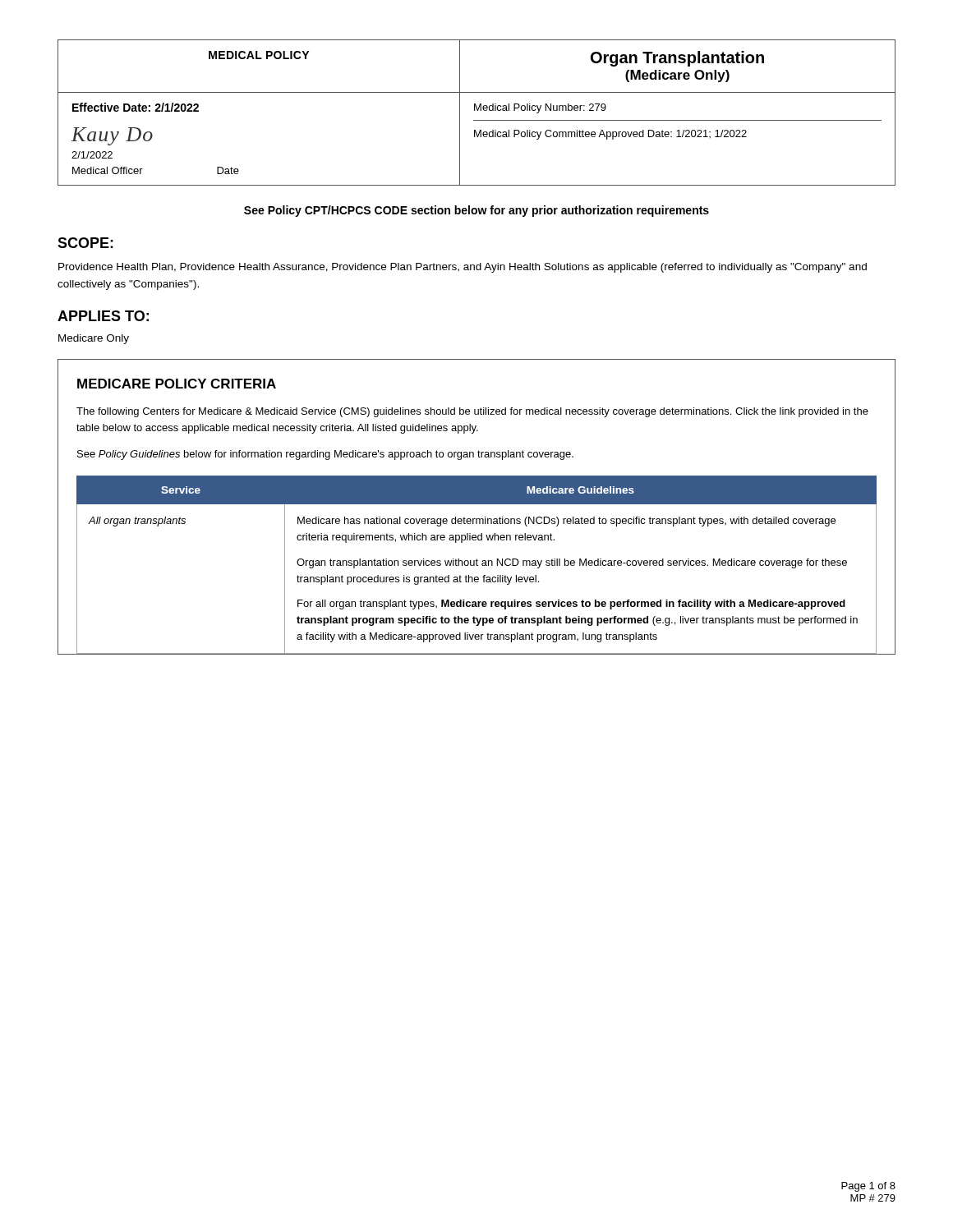Locate the text block with the text "See Policy Guidelines"
The width and height of the screenshot is (953, 1232).
coord(325,454)
